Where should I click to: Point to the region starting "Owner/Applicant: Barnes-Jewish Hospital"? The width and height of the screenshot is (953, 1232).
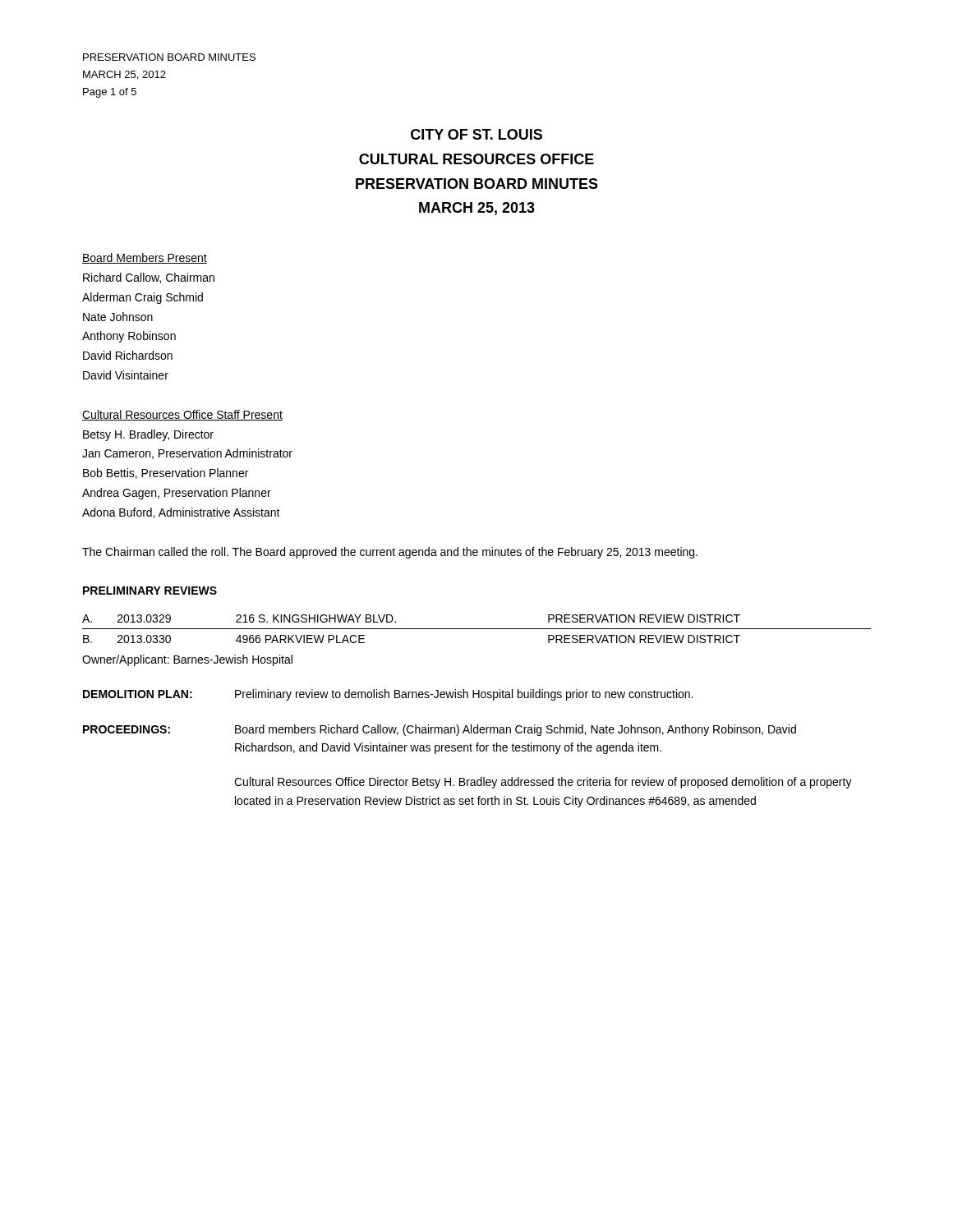pyautogui.click(x=188, y=659)
